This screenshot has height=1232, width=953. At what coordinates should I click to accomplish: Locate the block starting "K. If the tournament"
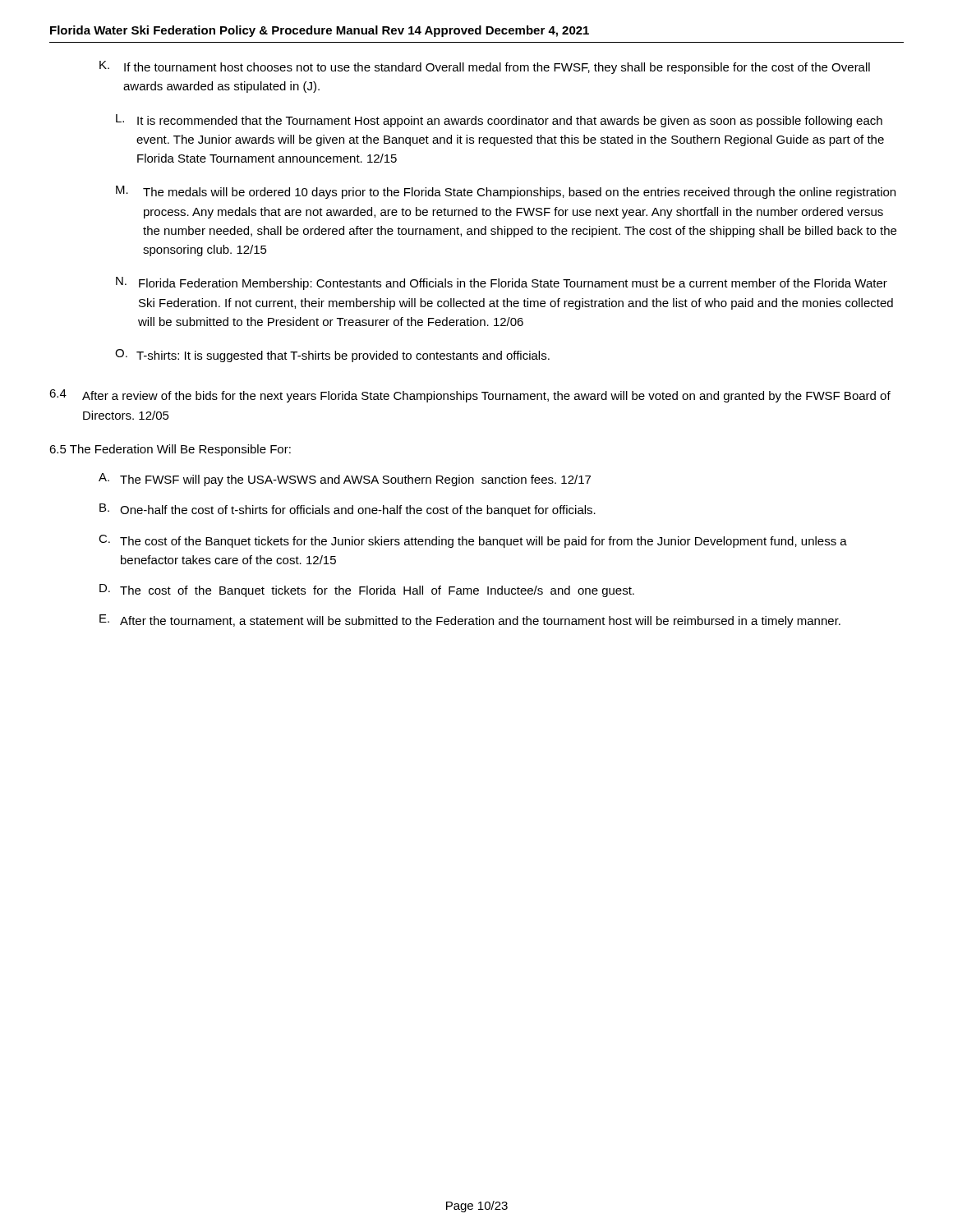(x=501, y=77)
